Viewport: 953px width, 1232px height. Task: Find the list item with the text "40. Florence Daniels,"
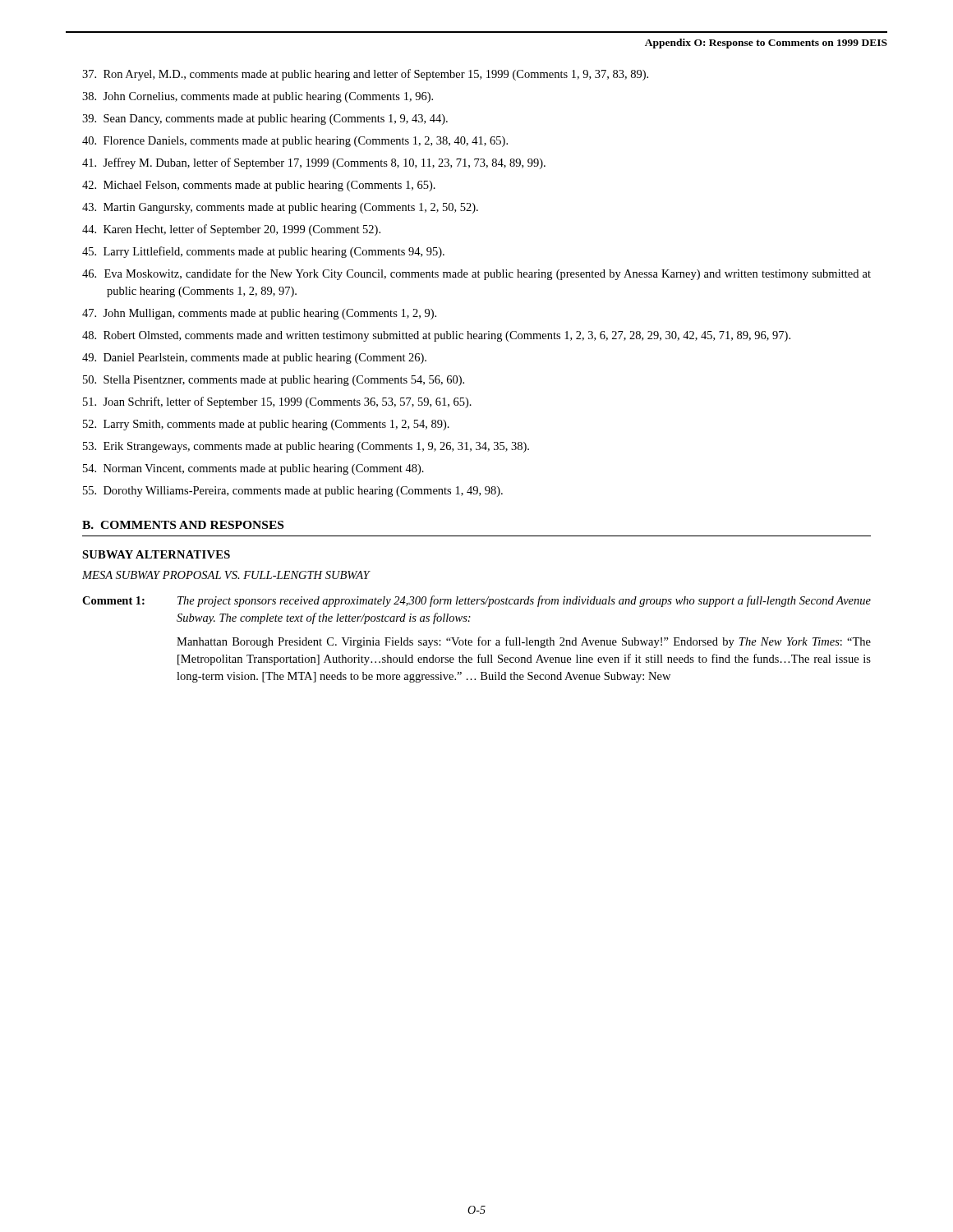[x=295, y=141]
